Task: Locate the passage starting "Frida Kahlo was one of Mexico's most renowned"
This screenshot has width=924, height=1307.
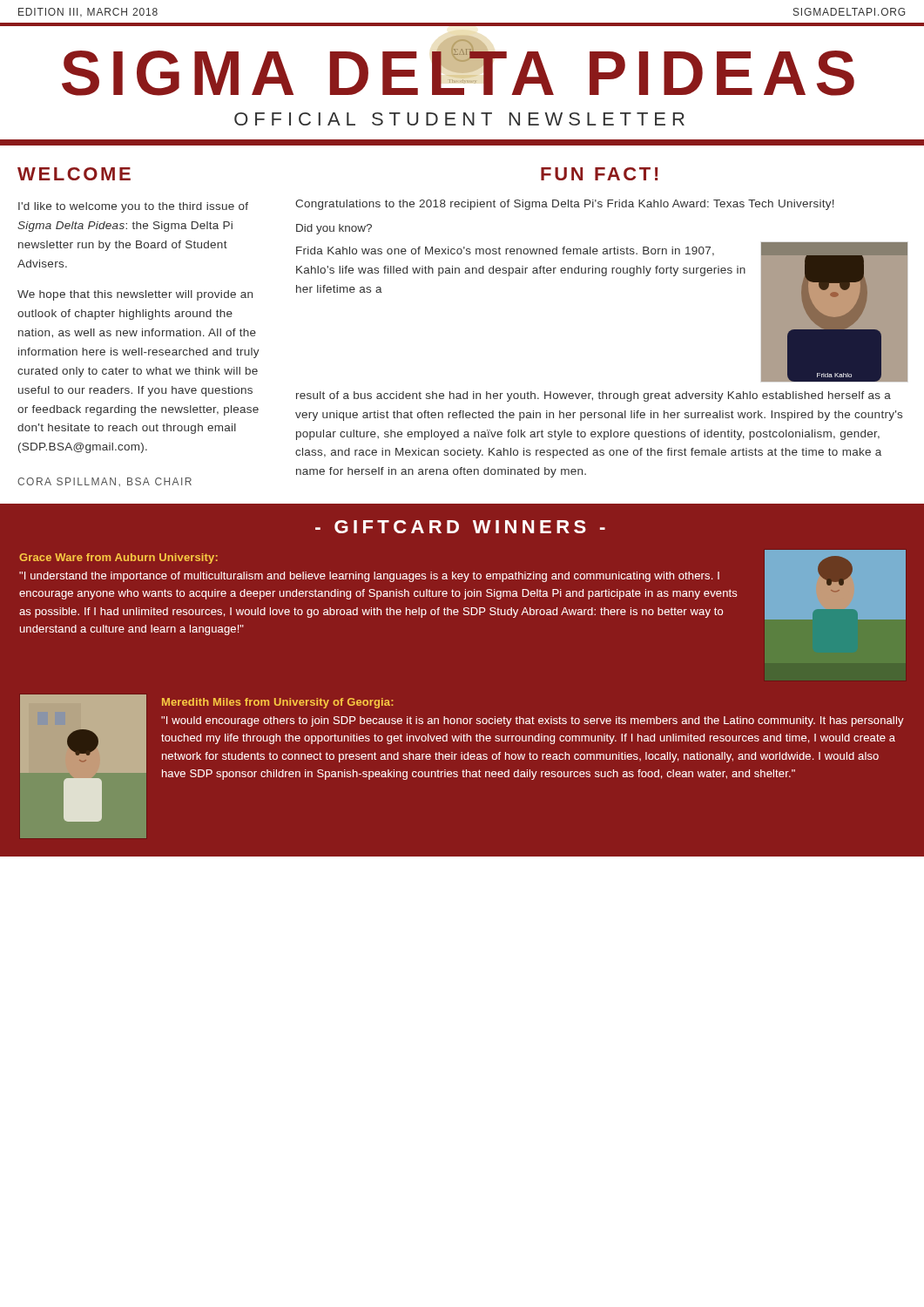Action: point(521,269)
